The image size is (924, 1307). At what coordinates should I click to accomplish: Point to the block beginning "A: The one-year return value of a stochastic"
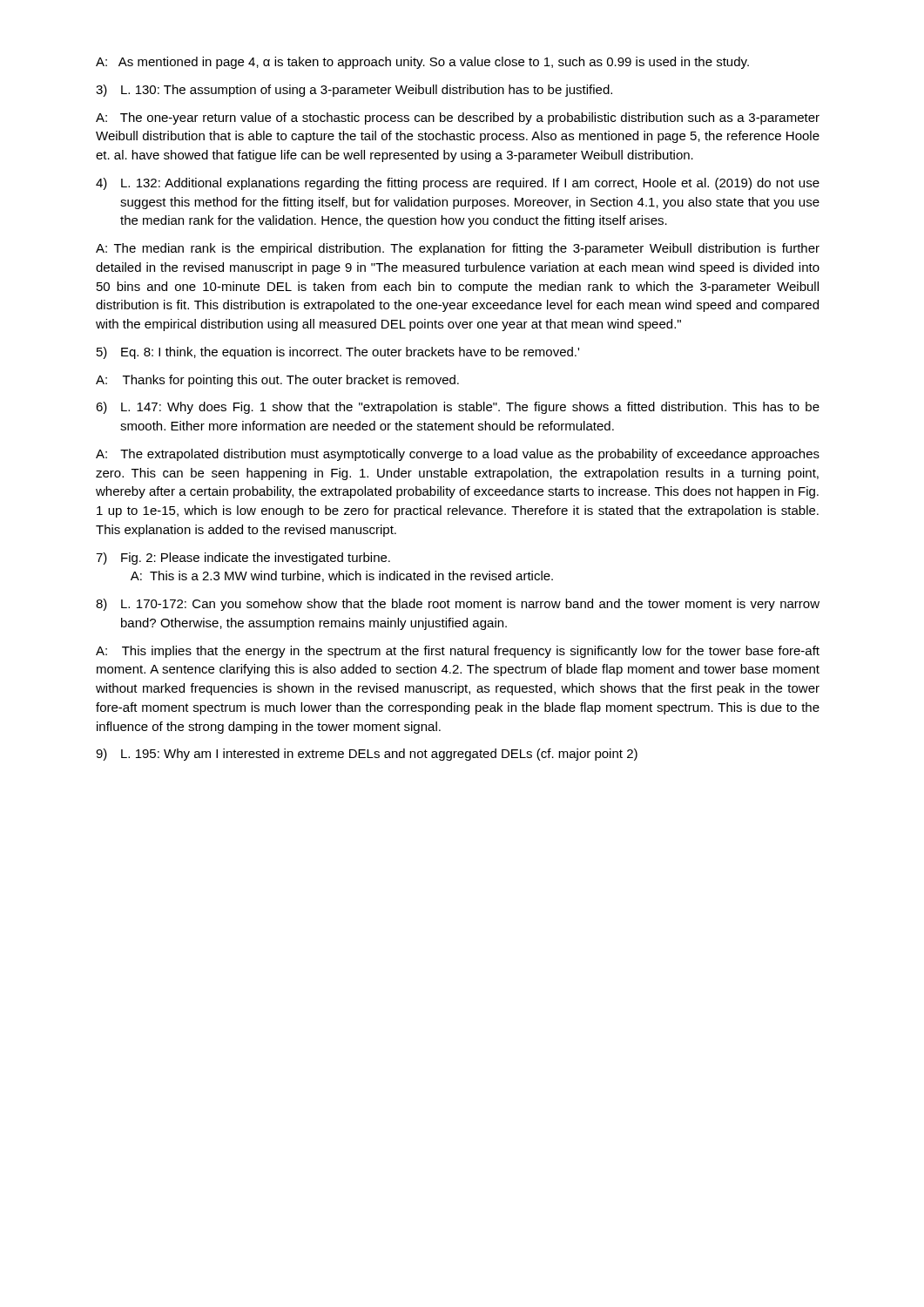pyautogui.click(x=458, y=136)
